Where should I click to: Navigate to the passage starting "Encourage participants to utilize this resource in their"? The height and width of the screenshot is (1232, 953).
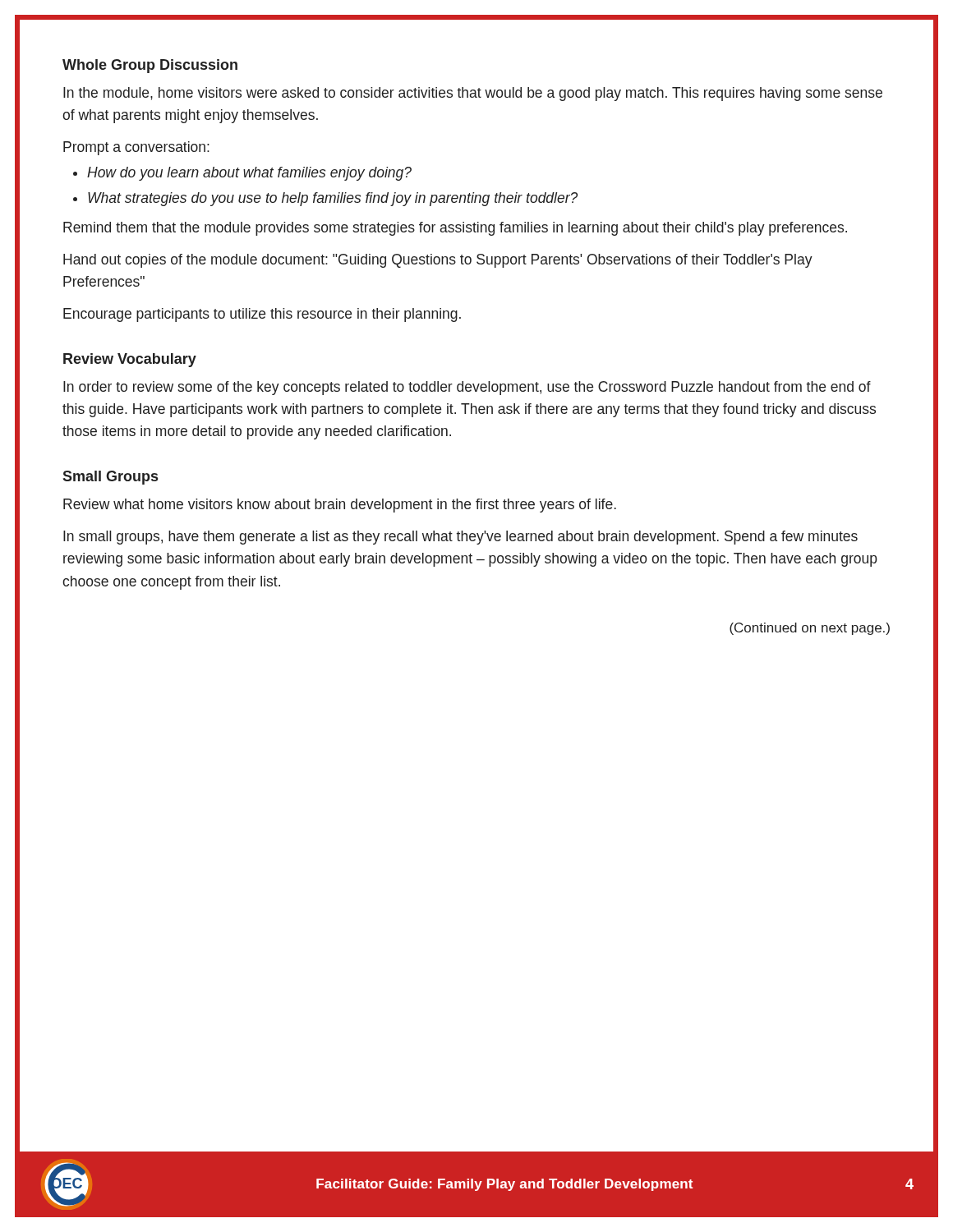click(x=262, y=314)
